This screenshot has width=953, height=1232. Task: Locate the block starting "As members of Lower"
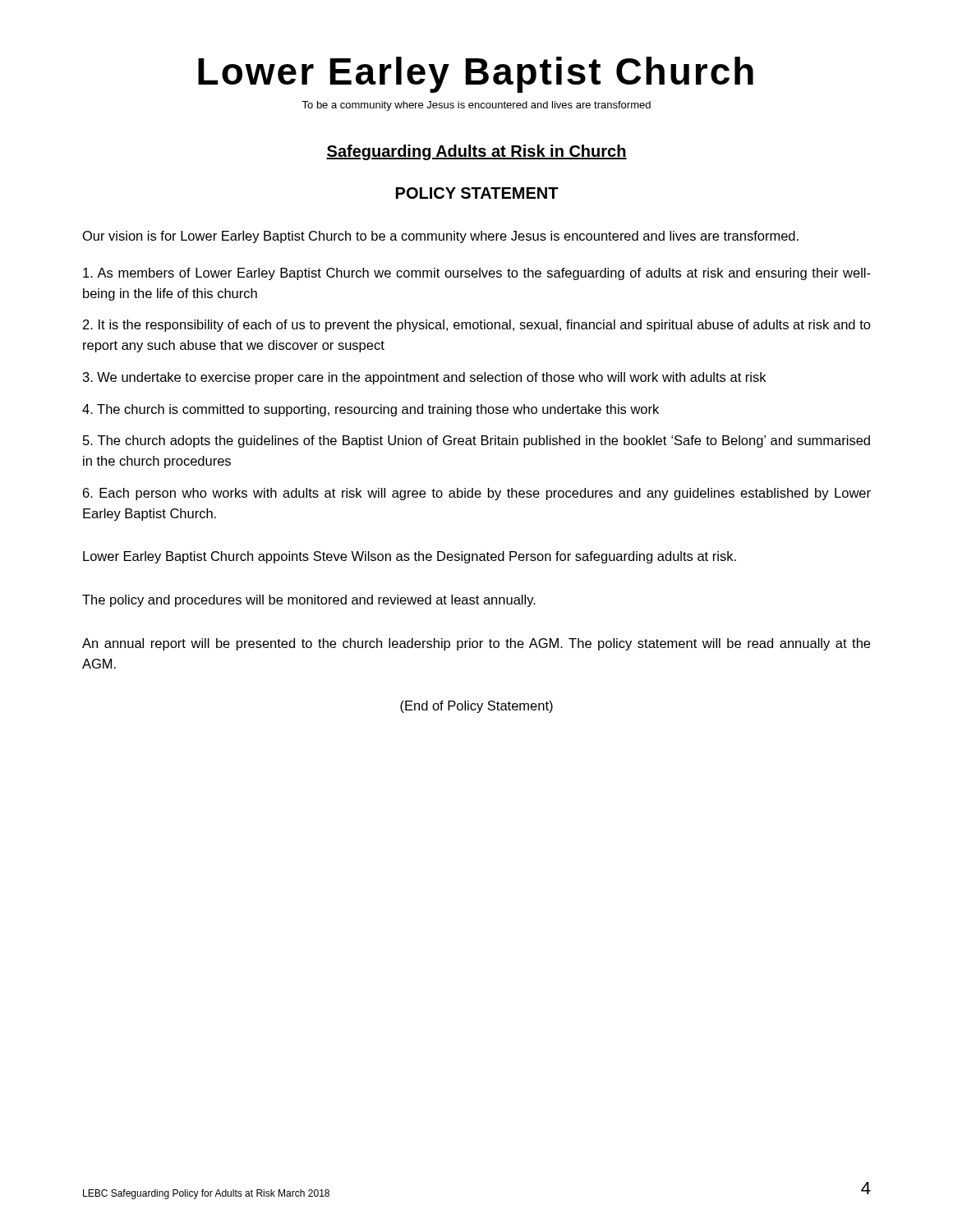(476, 283)
